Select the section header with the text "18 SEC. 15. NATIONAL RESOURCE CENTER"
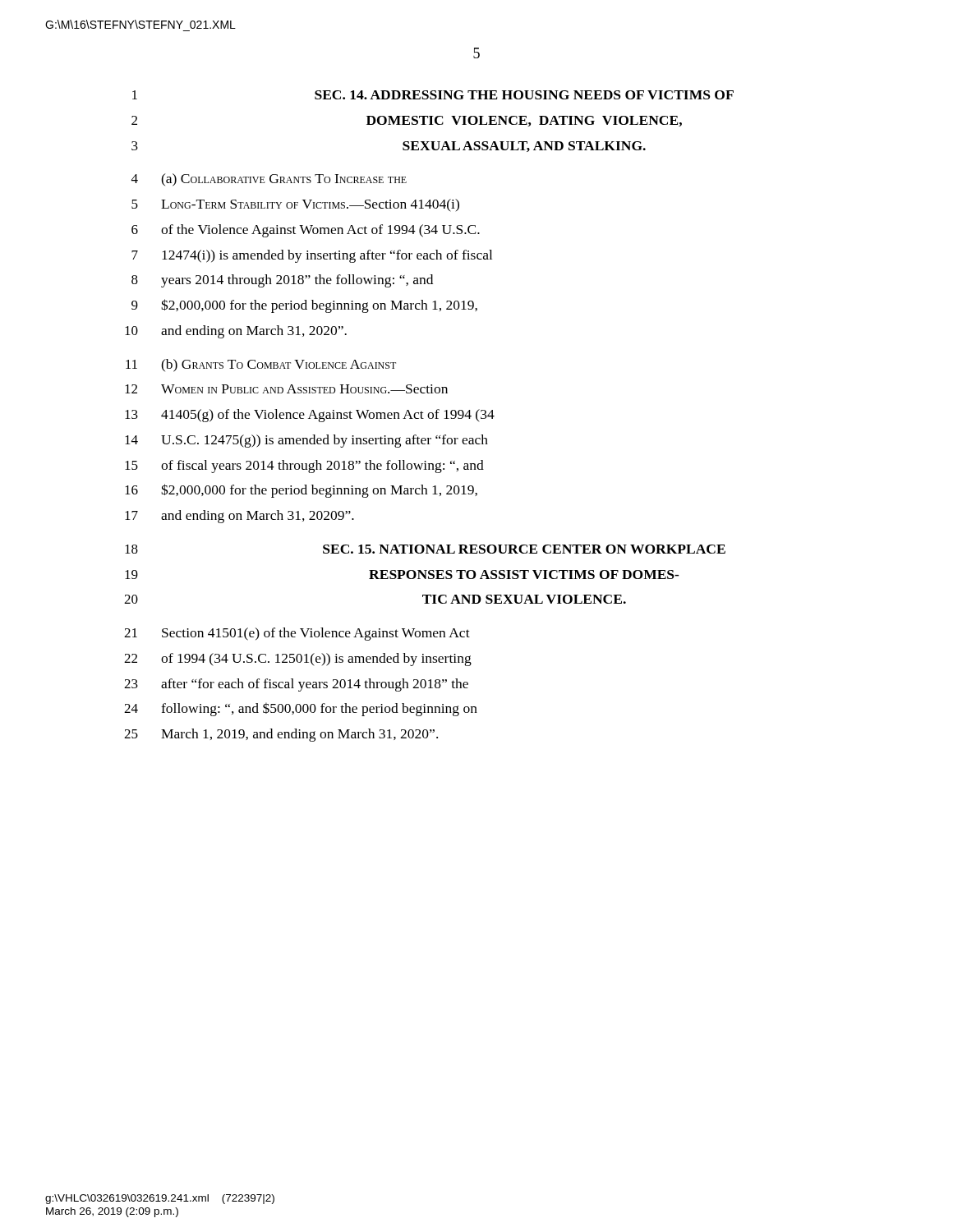The width and height of the screenshot is (953, 1232). point(493,574)
